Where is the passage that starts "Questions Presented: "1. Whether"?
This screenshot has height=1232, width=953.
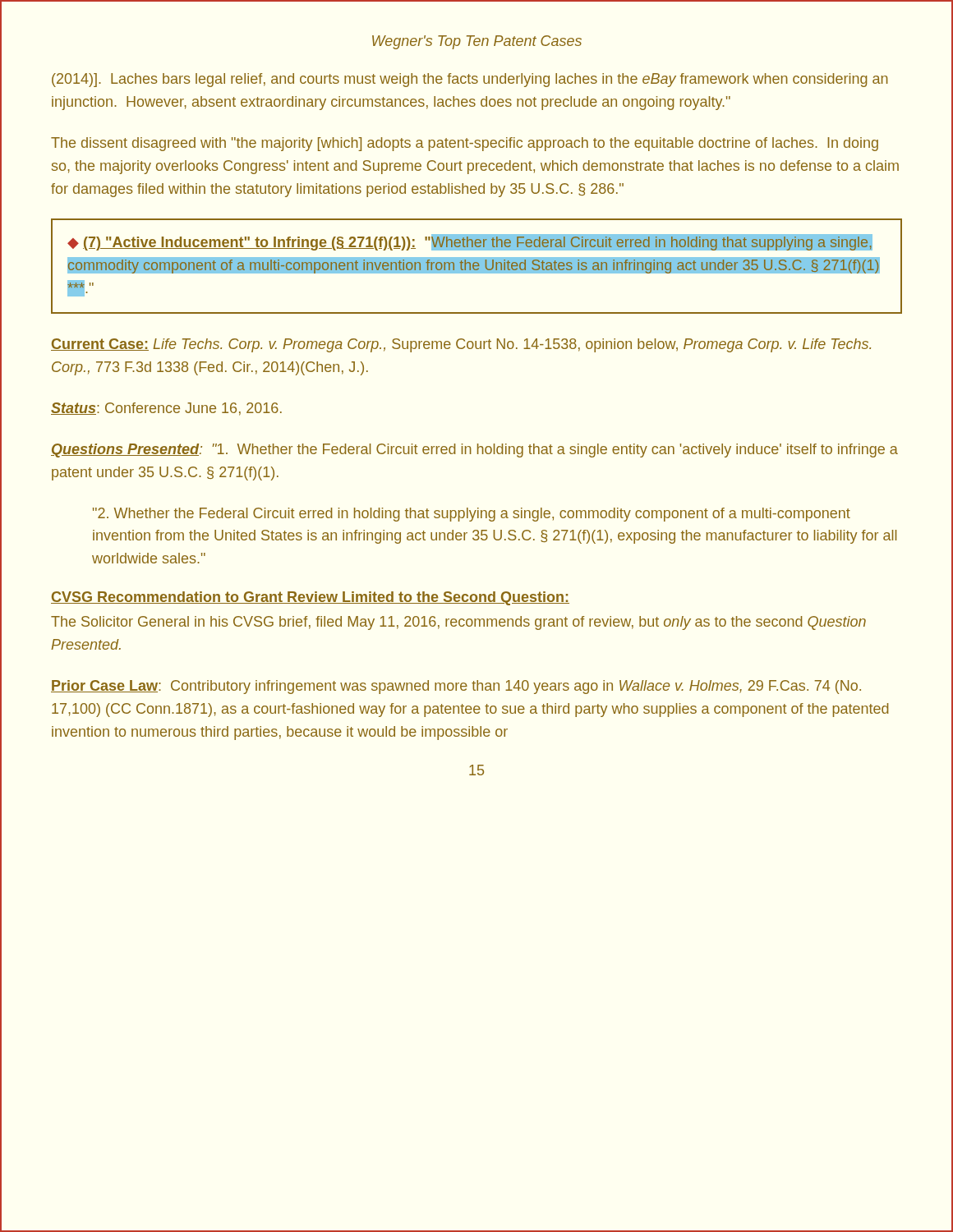tap(474, 461)
